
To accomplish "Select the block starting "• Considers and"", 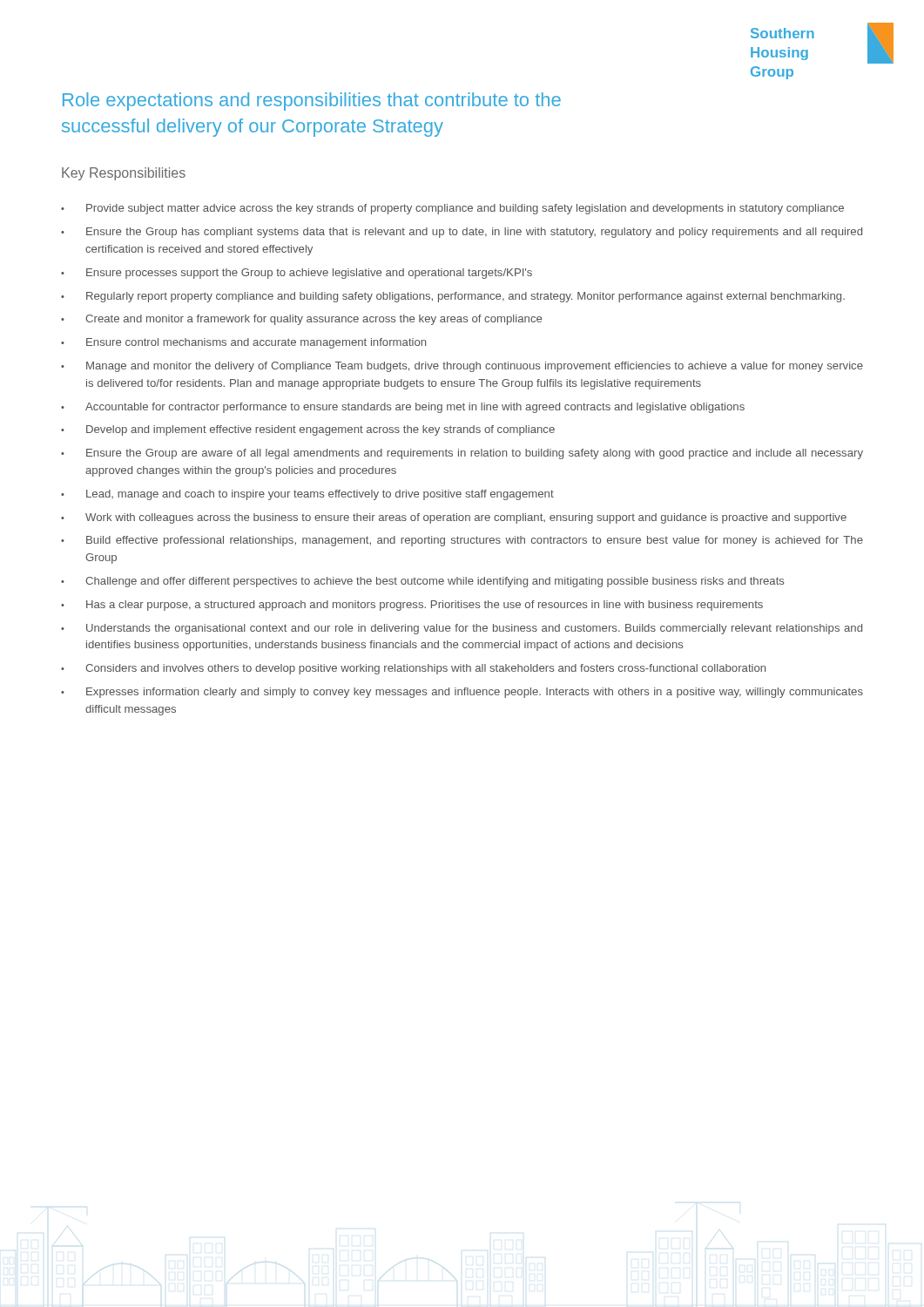I will [462, 668].
